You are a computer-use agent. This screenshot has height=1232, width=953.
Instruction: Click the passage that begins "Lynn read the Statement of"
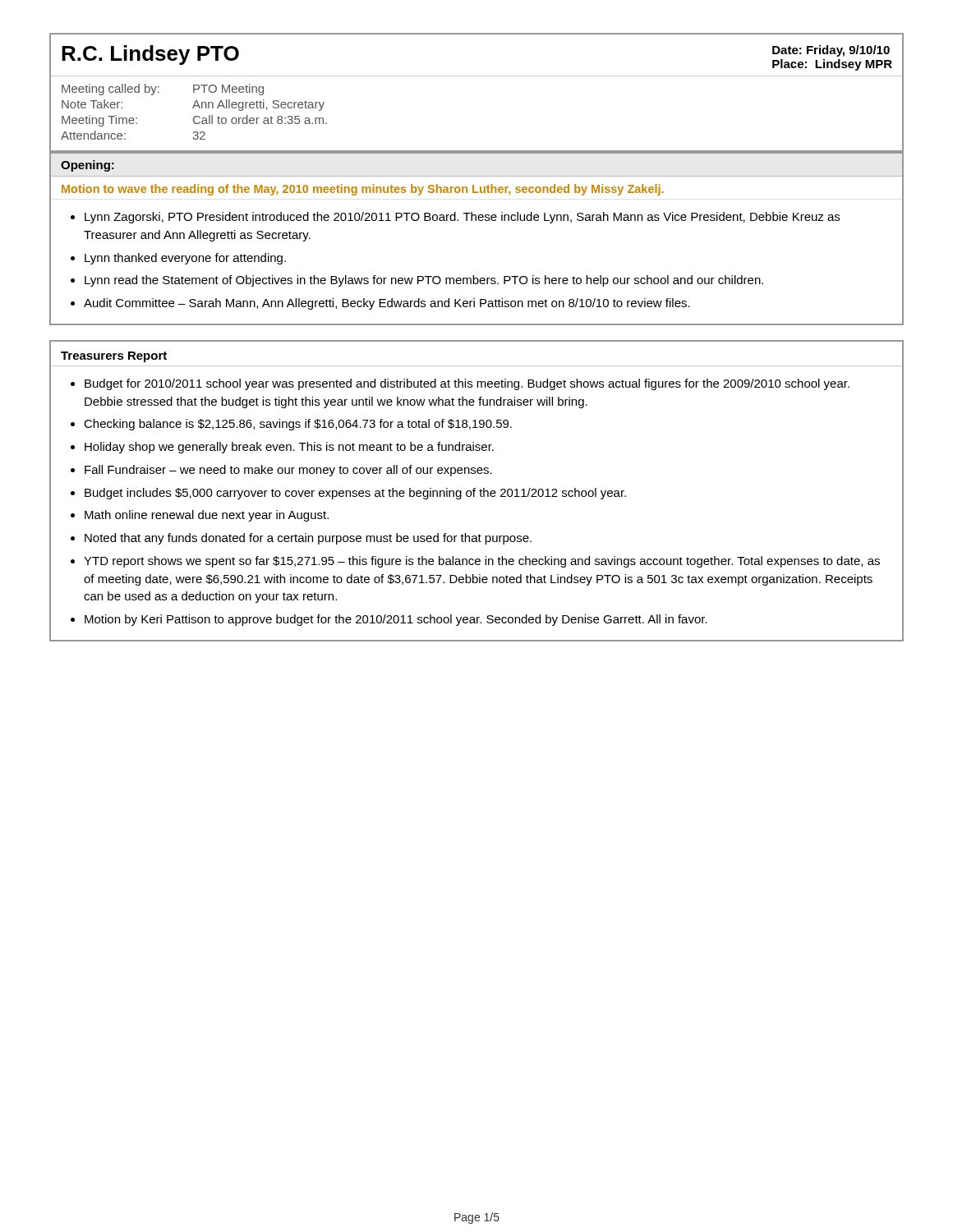click(424, 280)
